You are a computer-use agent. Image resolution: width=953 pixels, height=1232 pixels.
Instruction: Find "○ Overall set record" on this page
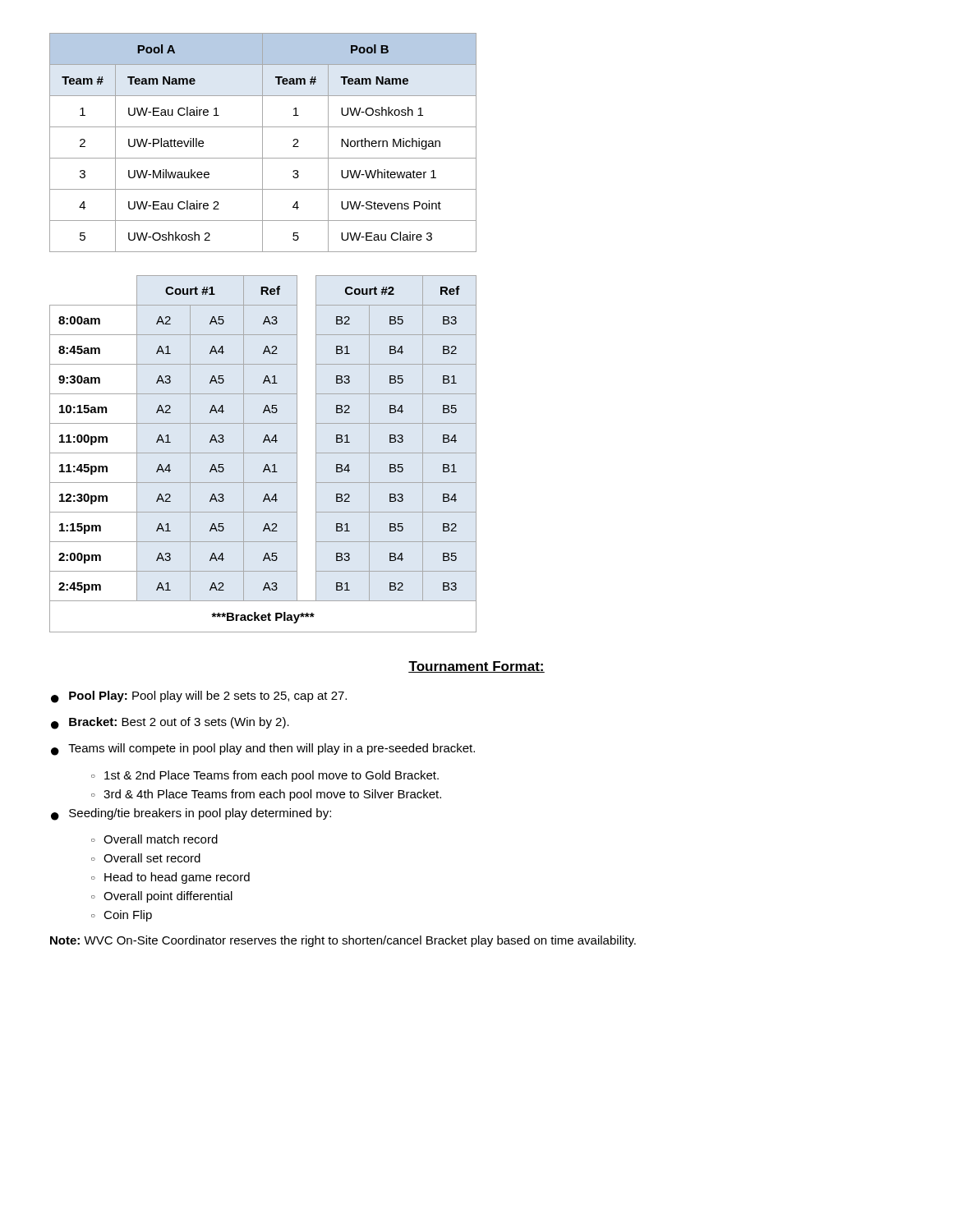point(146,858)
